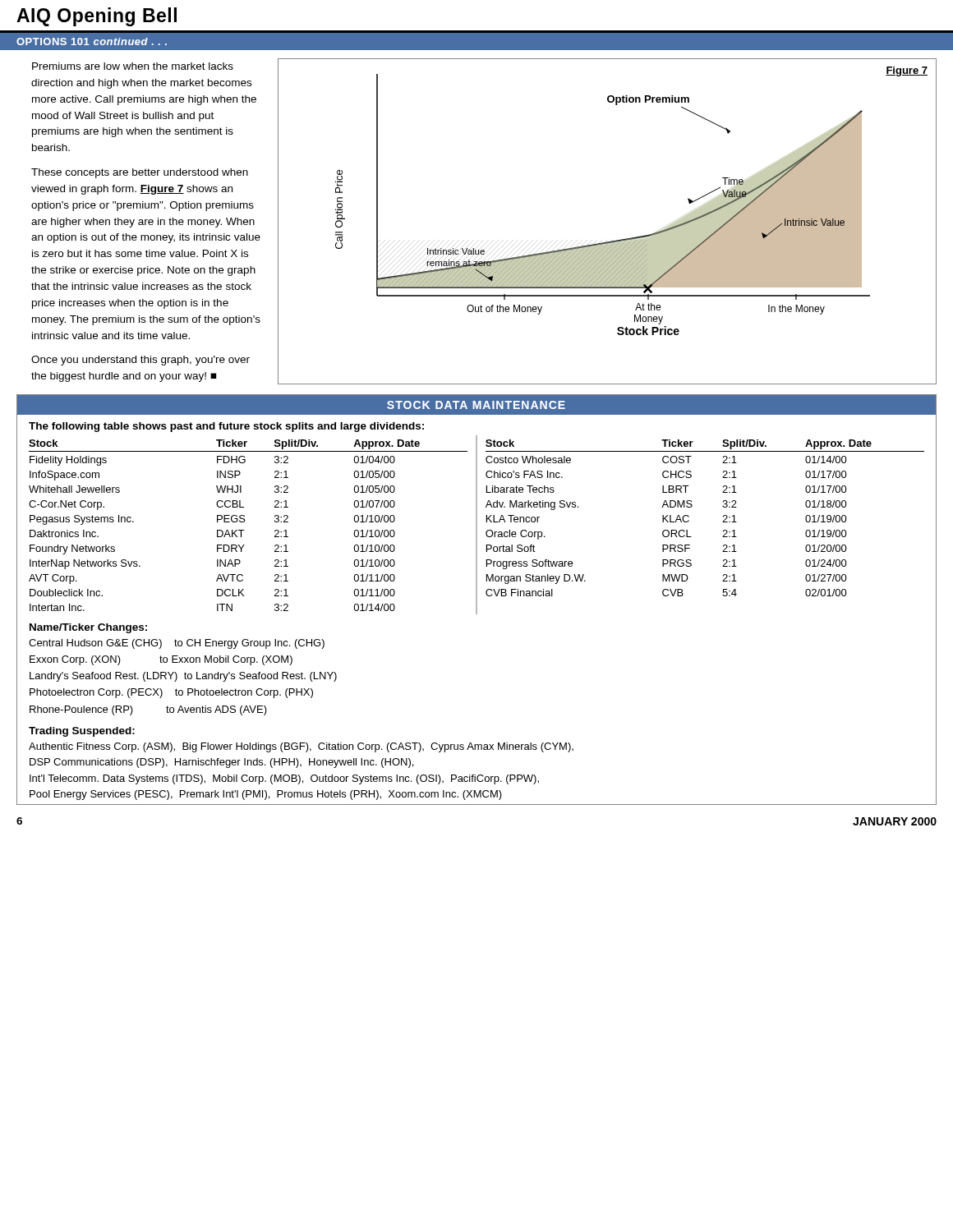
Task: Click on the list item with the text "Central Hudson G&E (CHG) to"
Action: [x=177, y=643]
